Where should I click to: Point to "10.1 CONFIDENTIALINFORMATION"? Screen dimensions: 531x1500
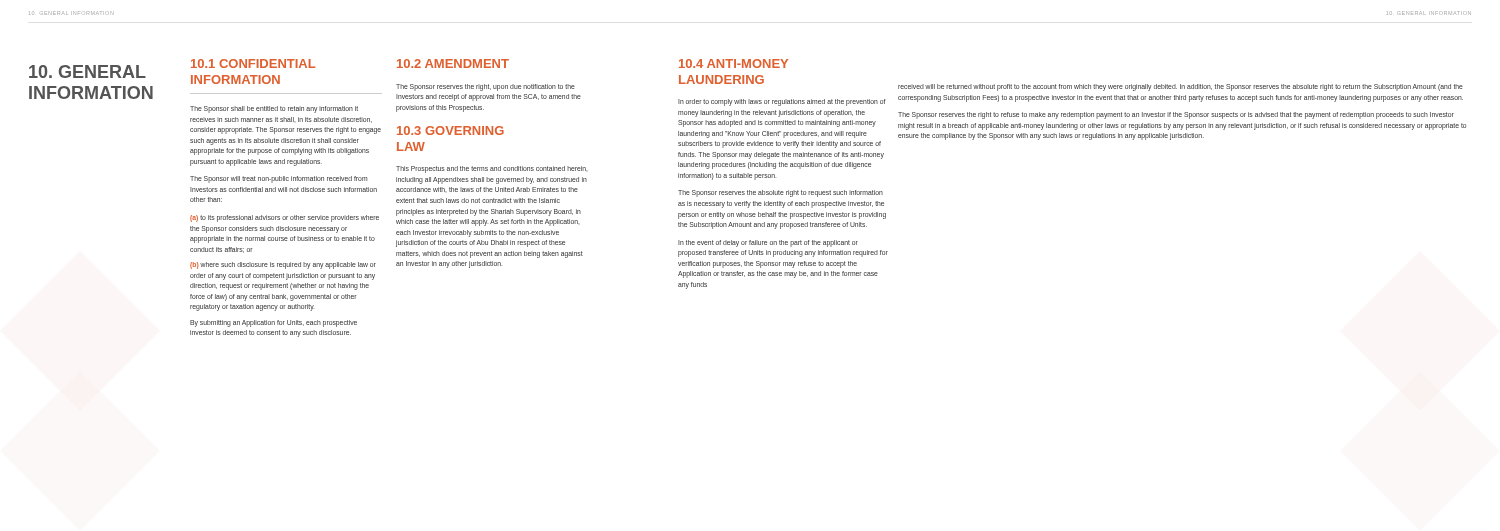click(253, 71)
